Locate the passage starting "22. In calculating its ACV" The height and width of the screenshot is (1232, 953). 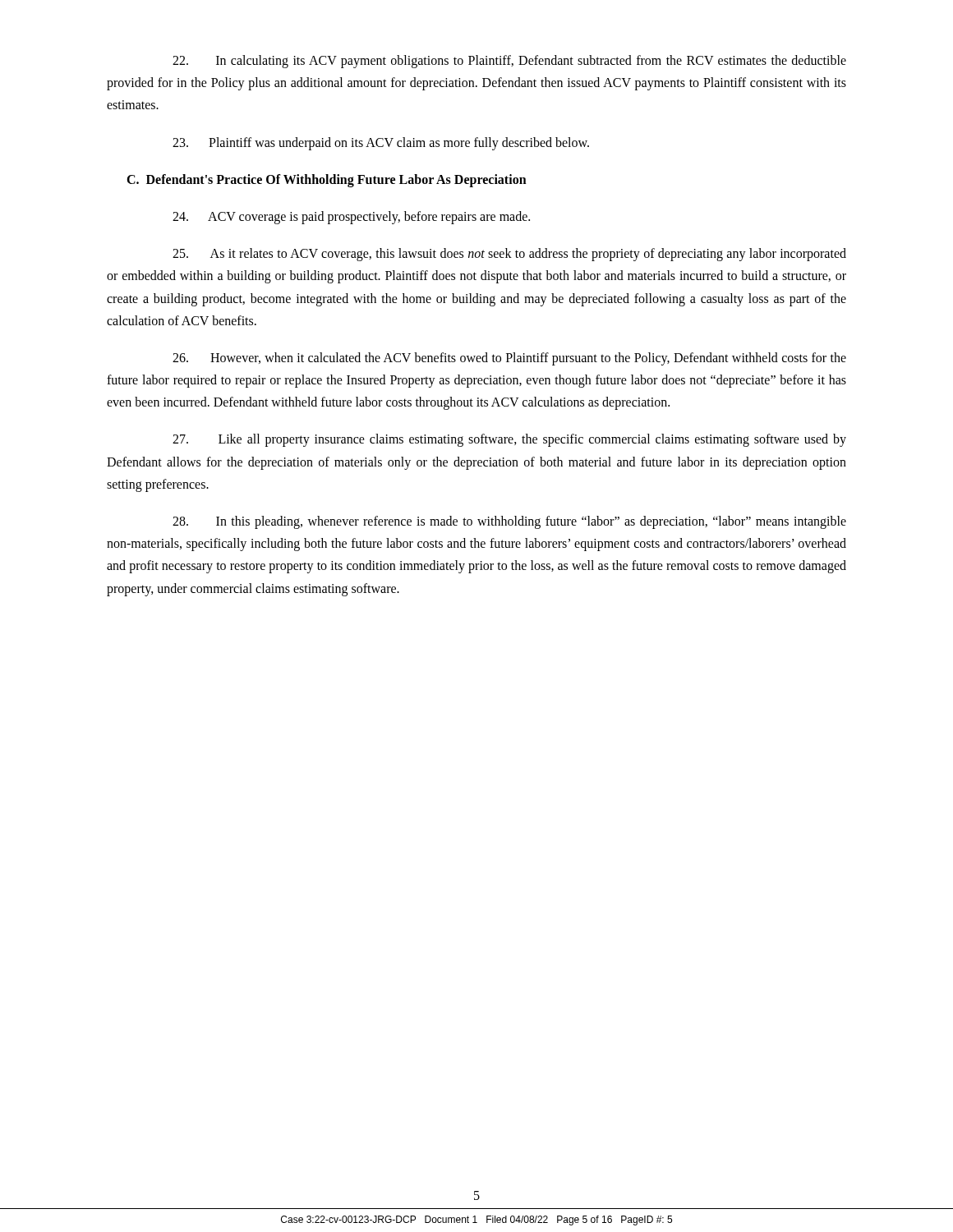click(x=476, y=83)
